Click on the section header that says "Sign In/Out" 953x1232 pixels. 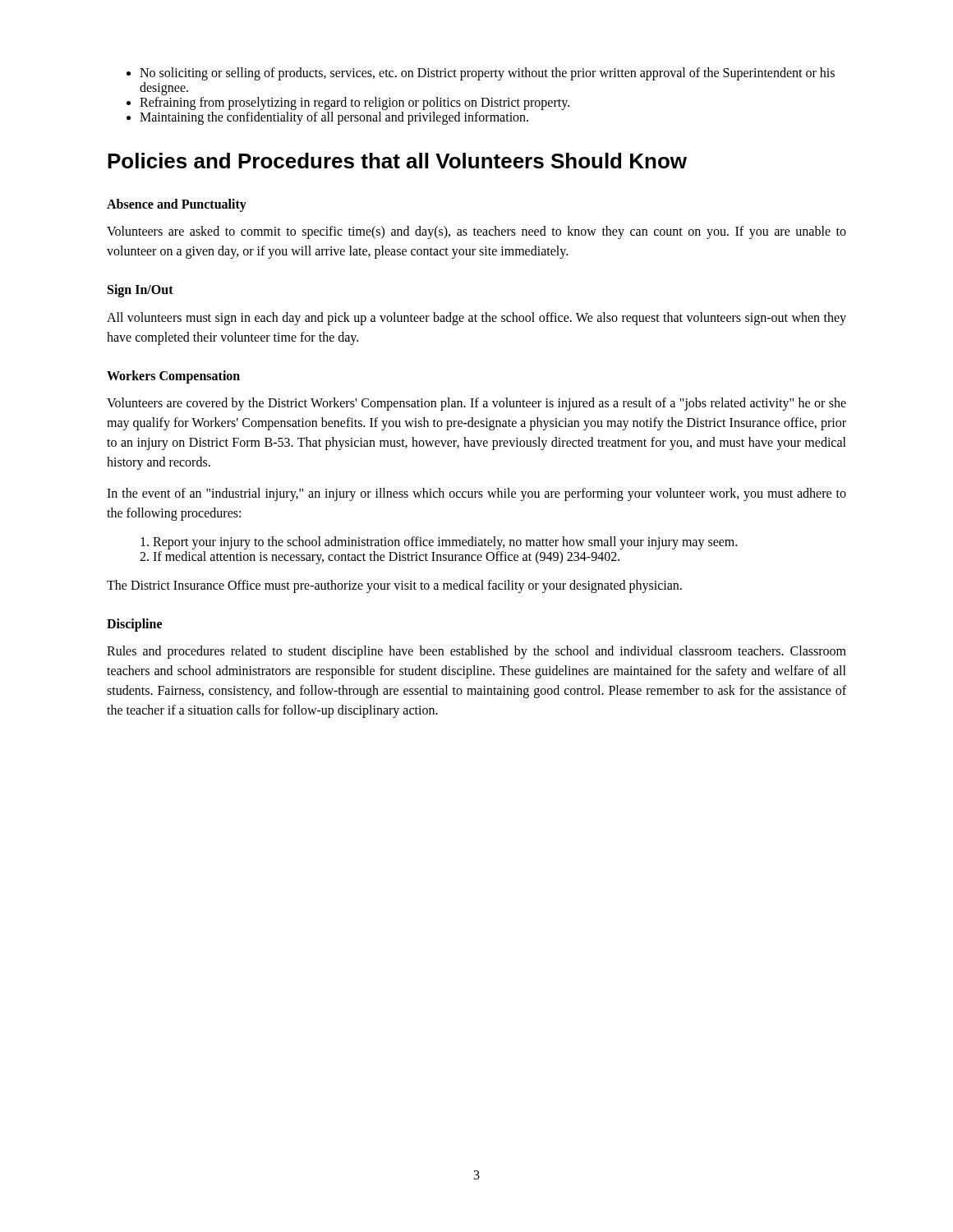point(140,290)
